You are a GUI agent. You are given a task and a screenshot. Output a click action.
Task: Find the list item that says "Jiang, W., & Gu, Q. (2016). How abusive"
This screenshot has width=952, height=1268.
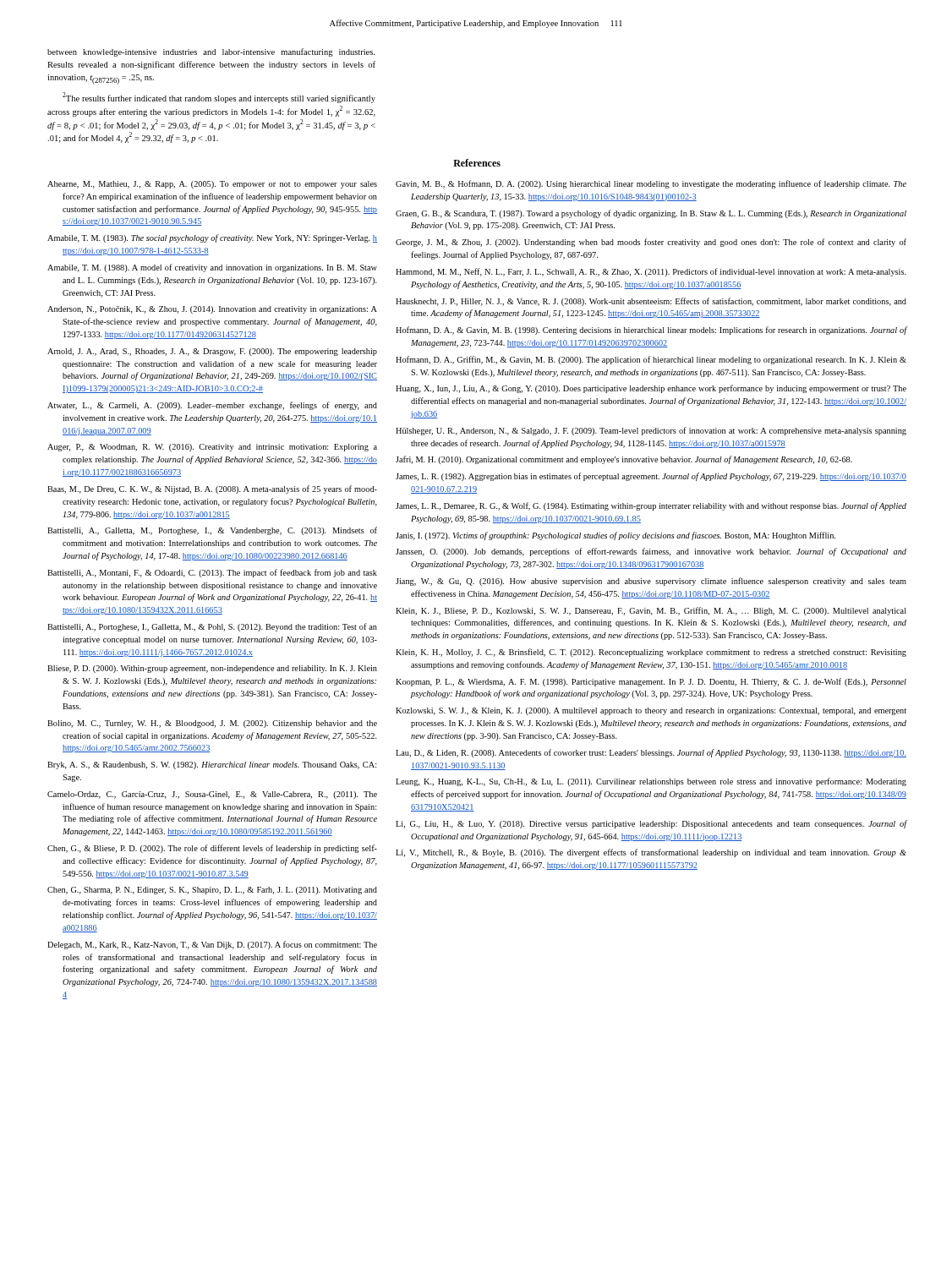pyautogui.click(x=651, y=587)
